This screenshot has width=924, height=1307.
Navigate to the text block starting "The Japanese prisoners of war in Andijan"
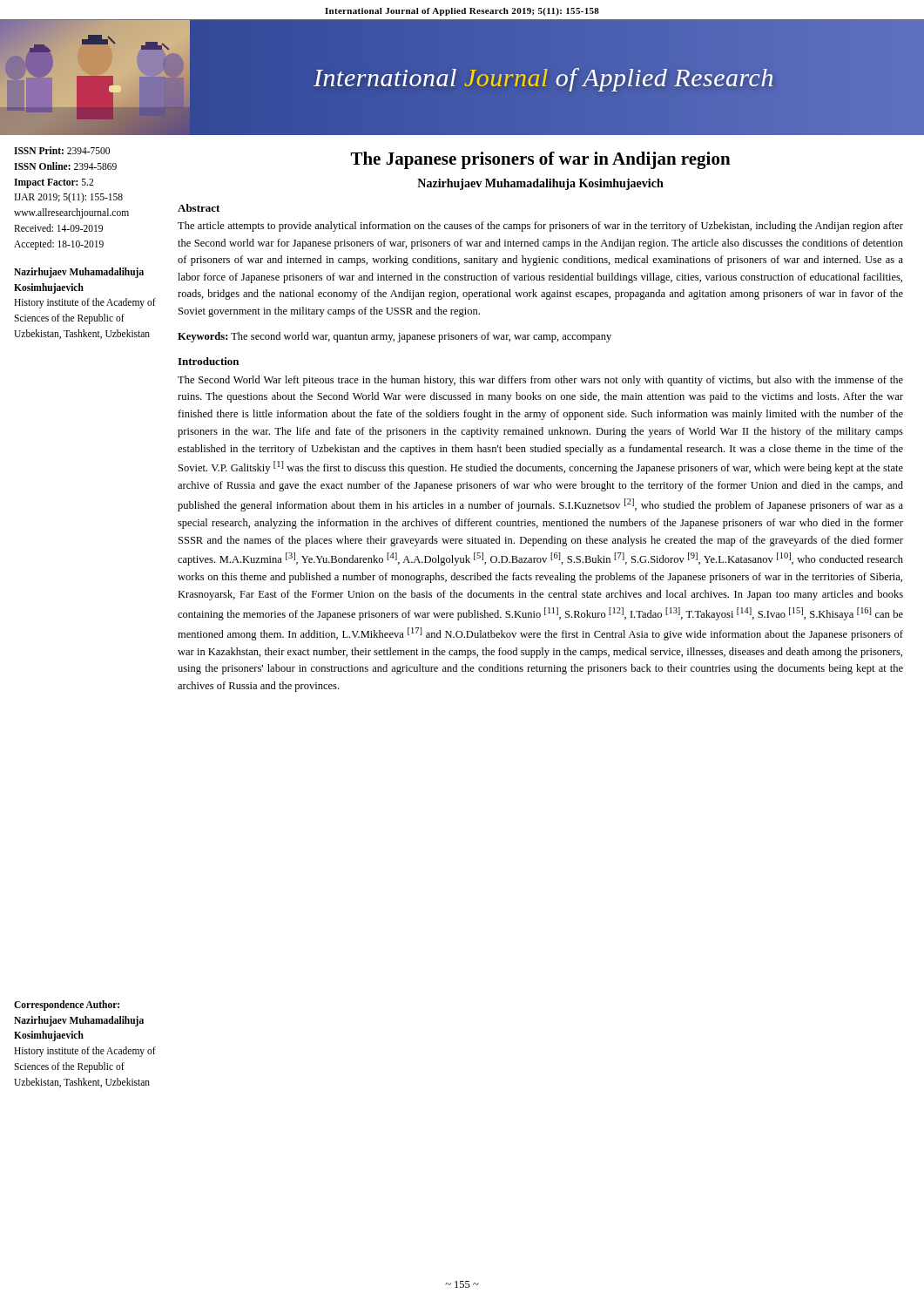click(x=540, y=159)
